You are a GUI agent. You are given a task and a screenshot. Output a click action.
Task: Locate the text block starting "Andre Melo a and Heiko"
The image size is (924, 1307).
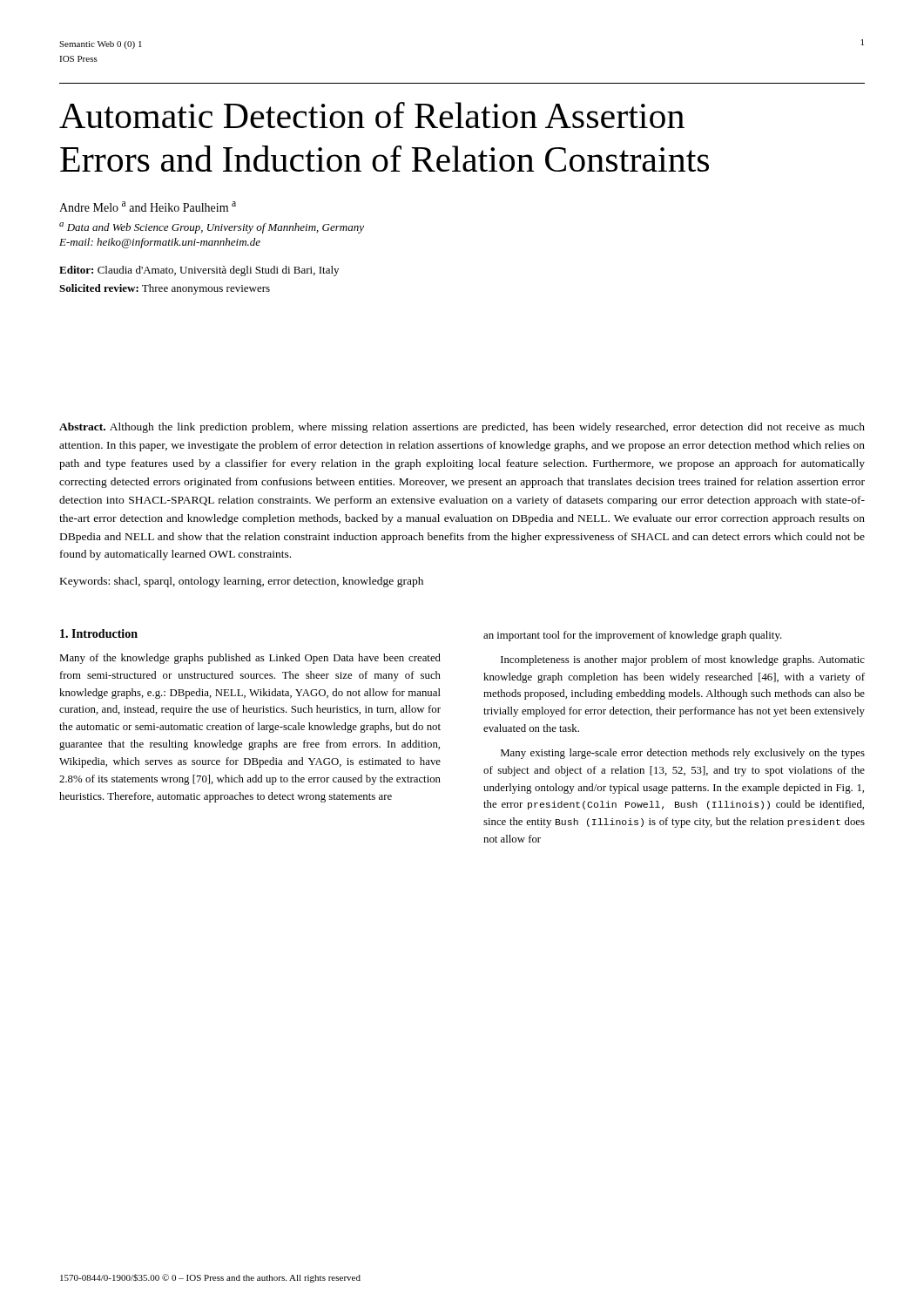click(148, 206)
